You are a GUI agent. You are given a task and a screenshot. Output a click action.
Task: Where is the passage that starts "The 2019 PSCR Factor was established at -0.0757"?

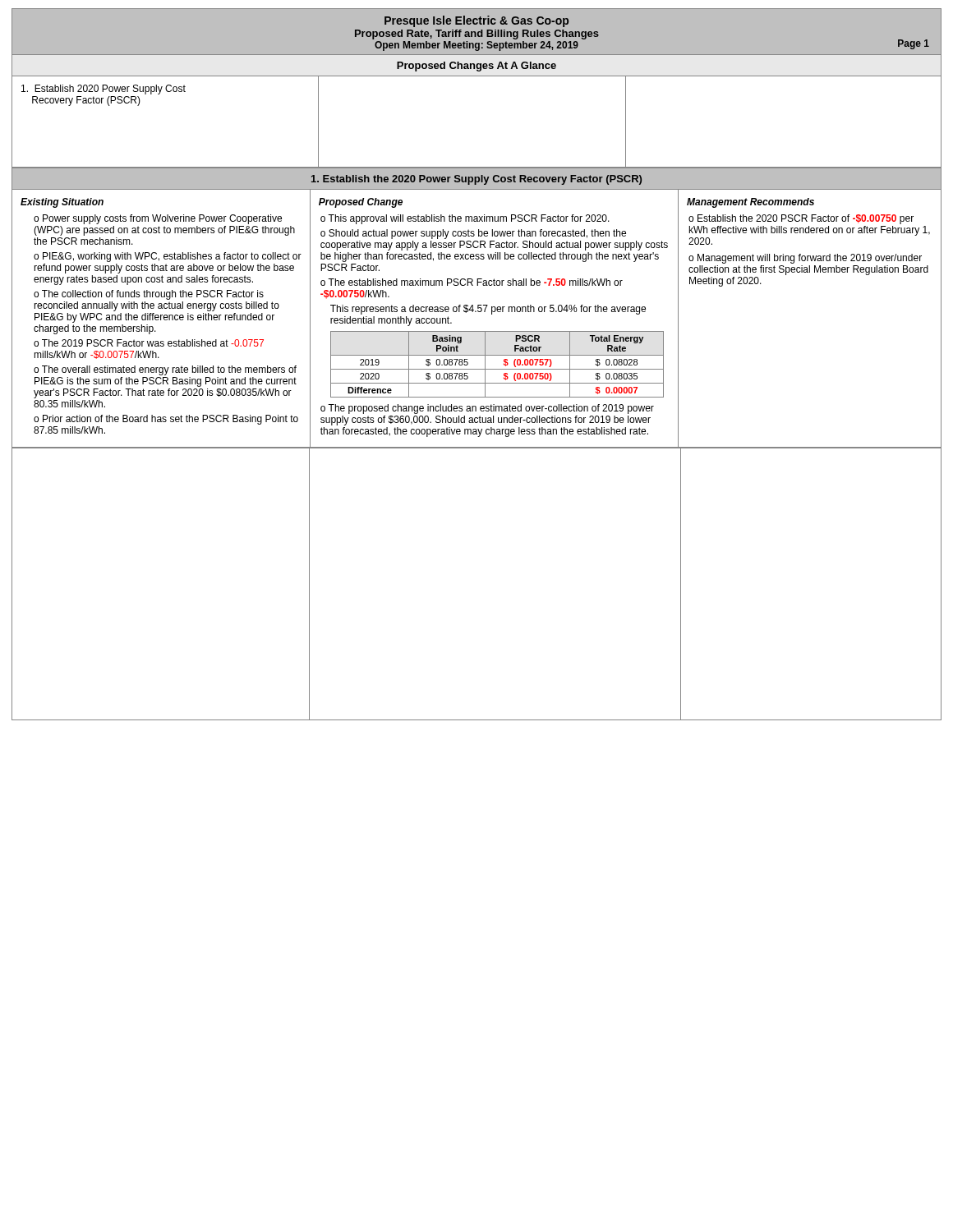point(149,349)
